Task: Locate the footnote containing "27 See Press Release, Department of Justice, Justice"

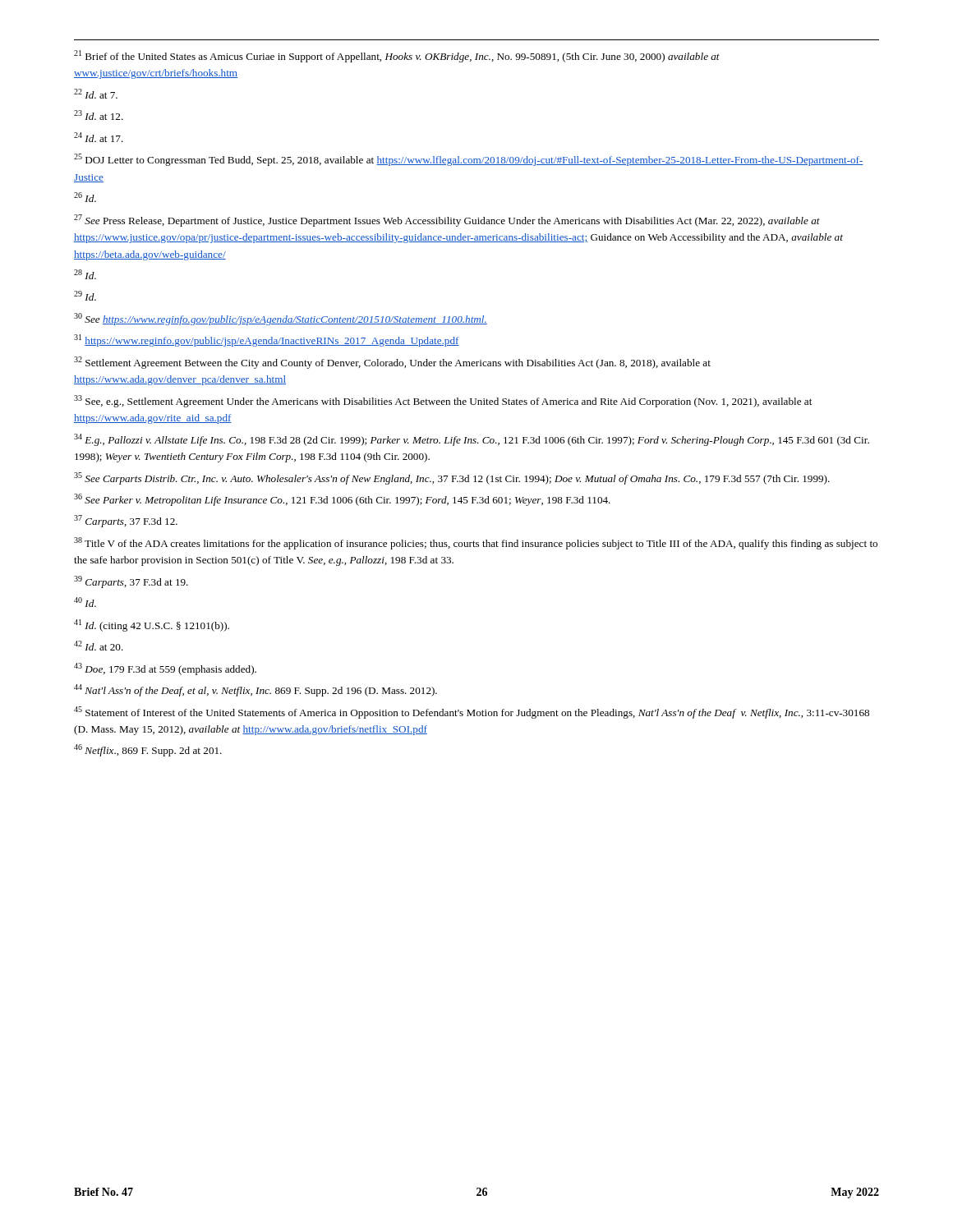Action: coord(458,236)
